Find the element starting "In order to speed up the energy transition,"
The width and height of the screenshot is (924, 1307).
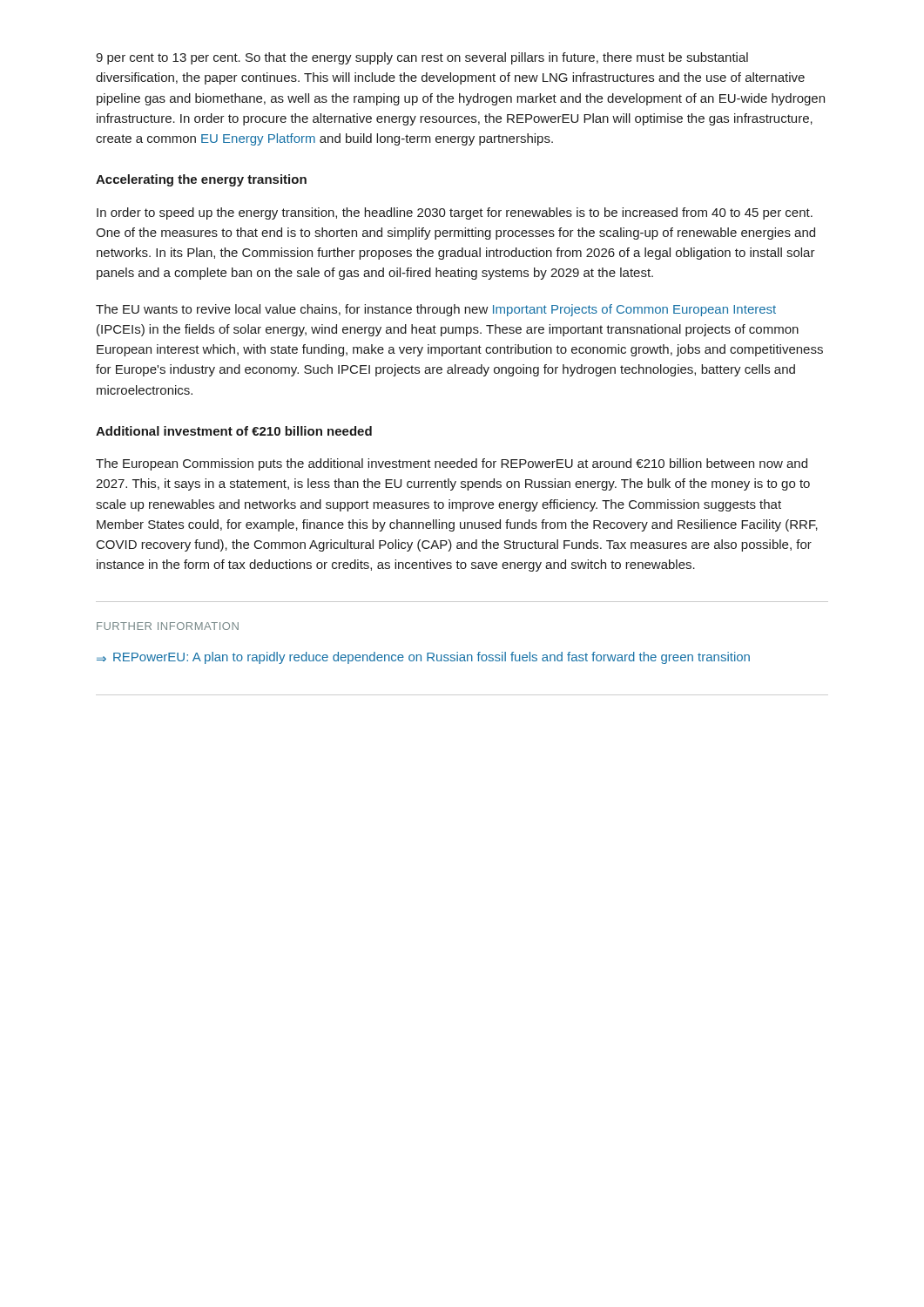[456, 242]
